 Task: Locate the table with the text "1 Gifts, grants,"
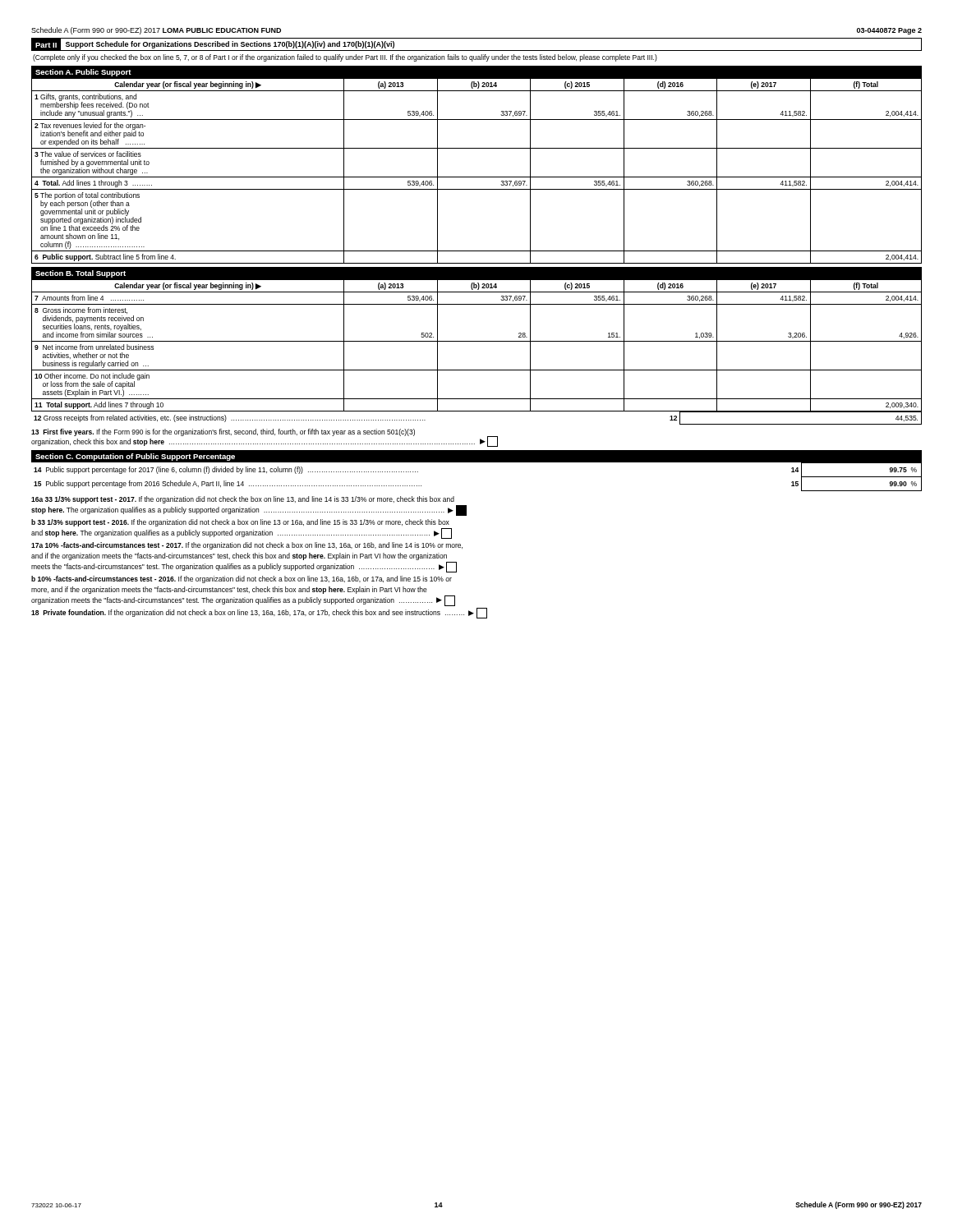(476, 171)
